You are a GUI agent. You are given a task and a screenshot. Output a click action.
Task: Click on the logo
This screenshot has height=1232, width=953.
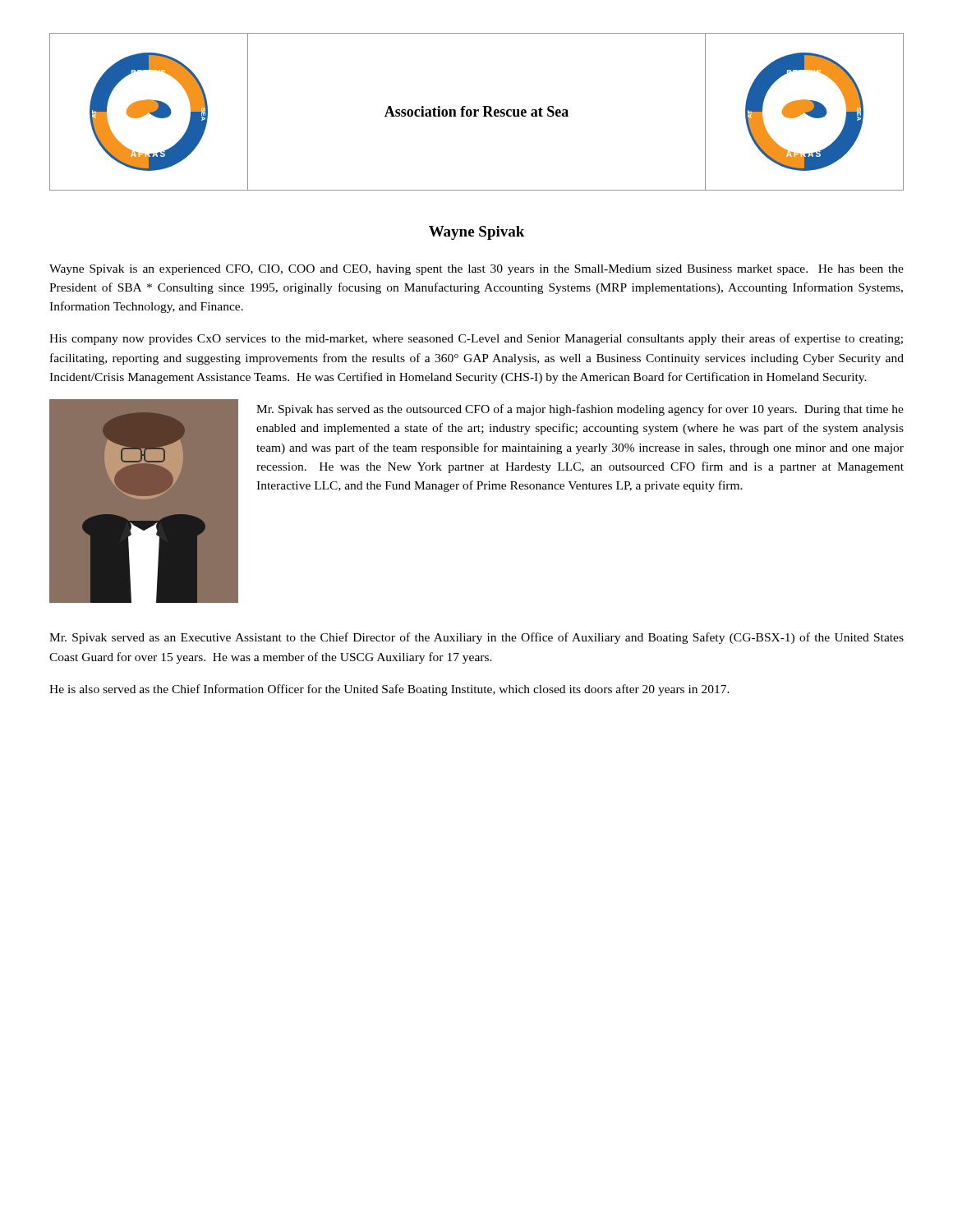[x=476, y=112]
